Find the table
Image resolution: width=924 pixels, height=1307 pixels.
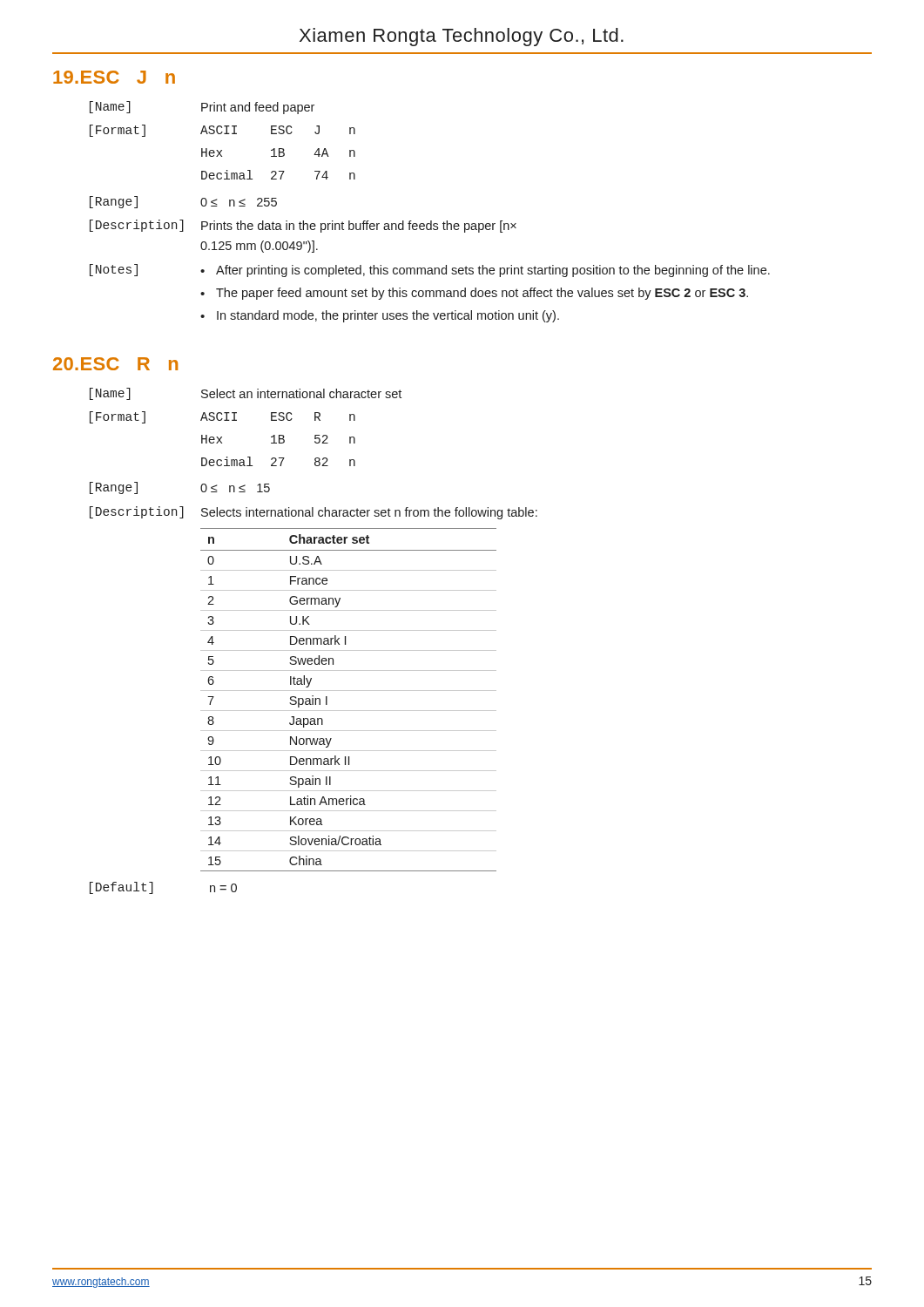[536, 700]
